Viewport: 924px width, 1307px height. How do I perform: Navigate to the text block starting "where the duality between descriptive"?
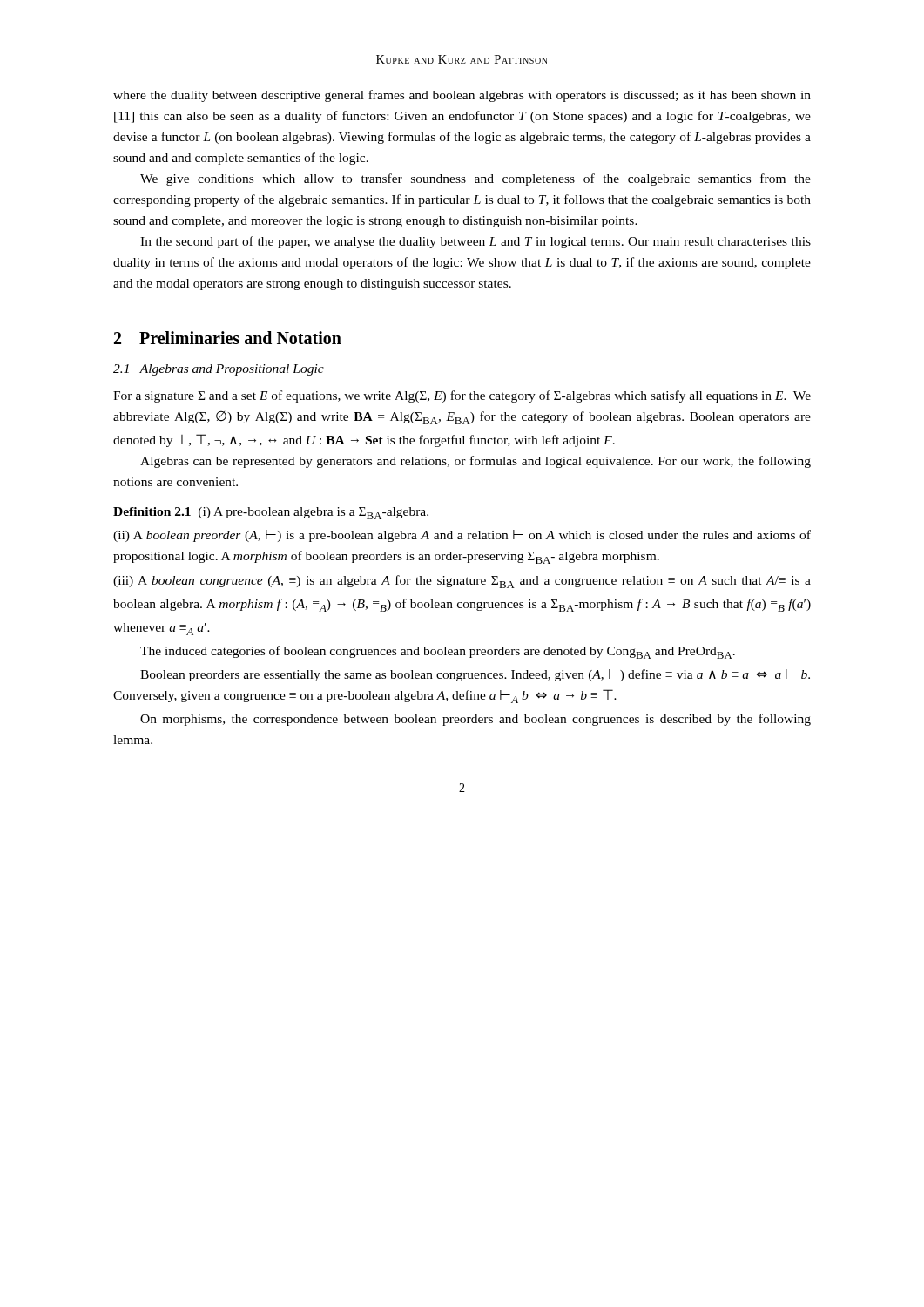tap(462, 126)
